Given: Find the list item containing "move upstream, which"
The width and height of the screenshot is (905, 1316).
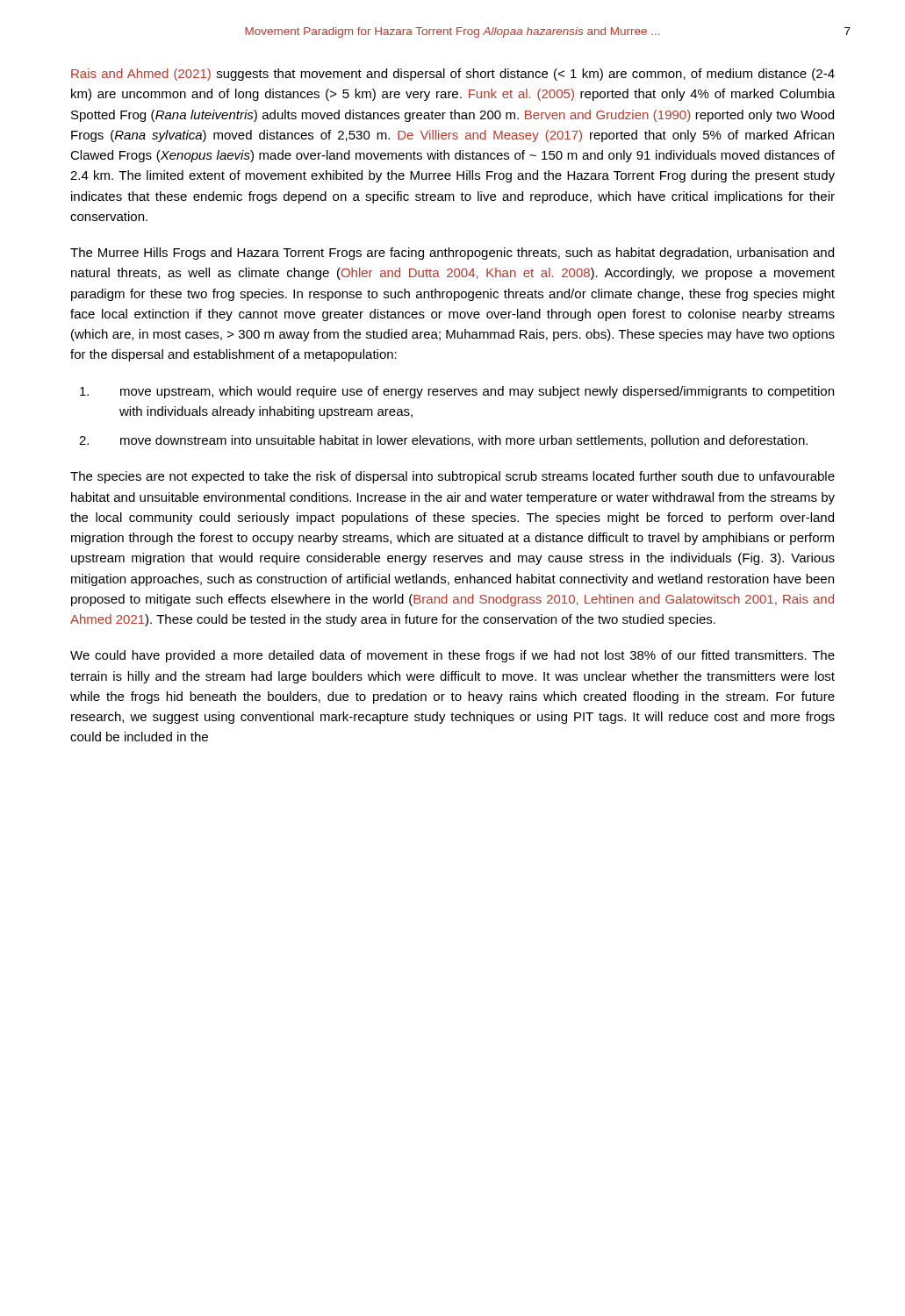Looking at the screenshot, I should pyautogui.click(x=452, y=401).
